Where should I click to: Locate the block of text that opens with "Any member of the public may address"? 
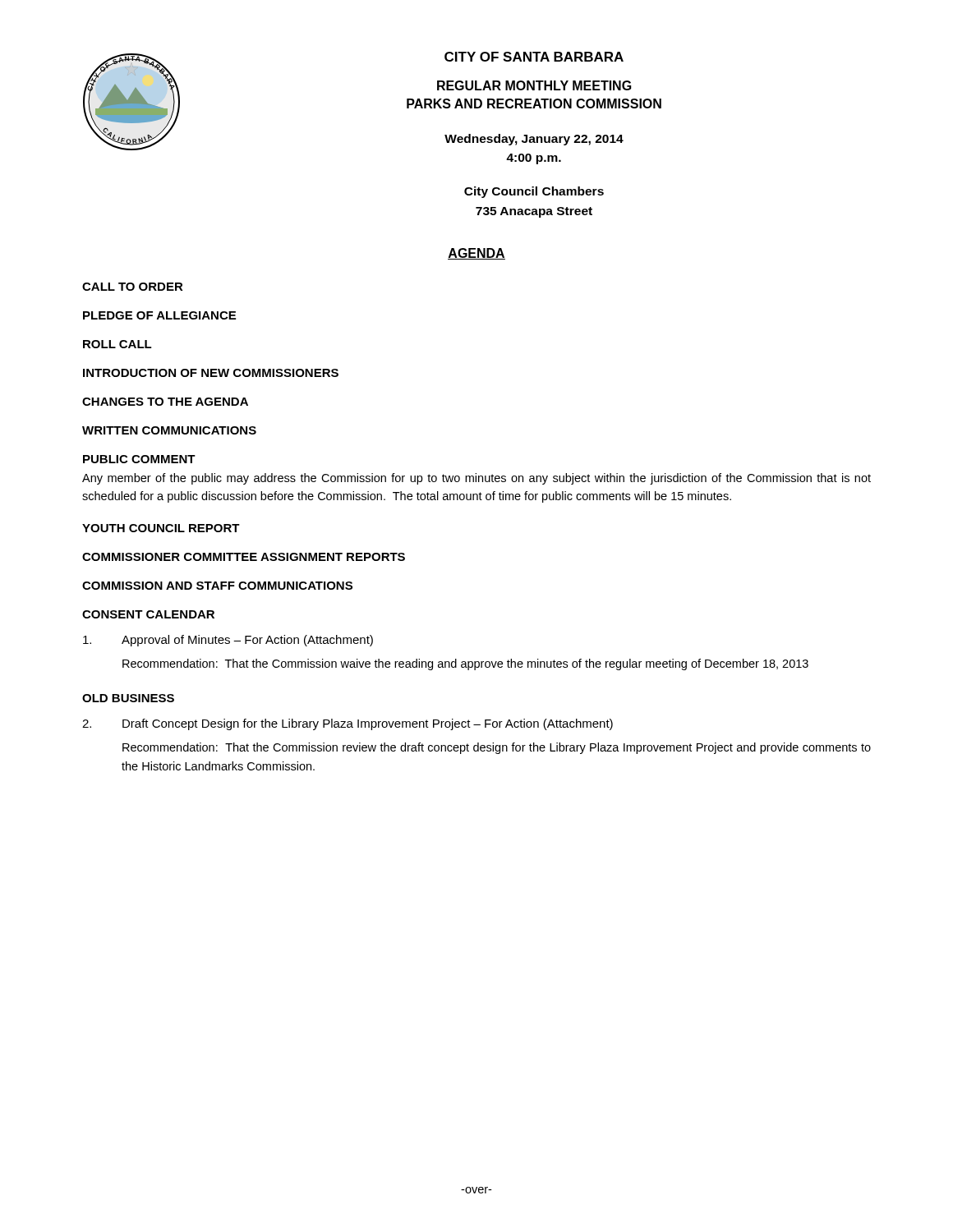click(x=476, y=487)
